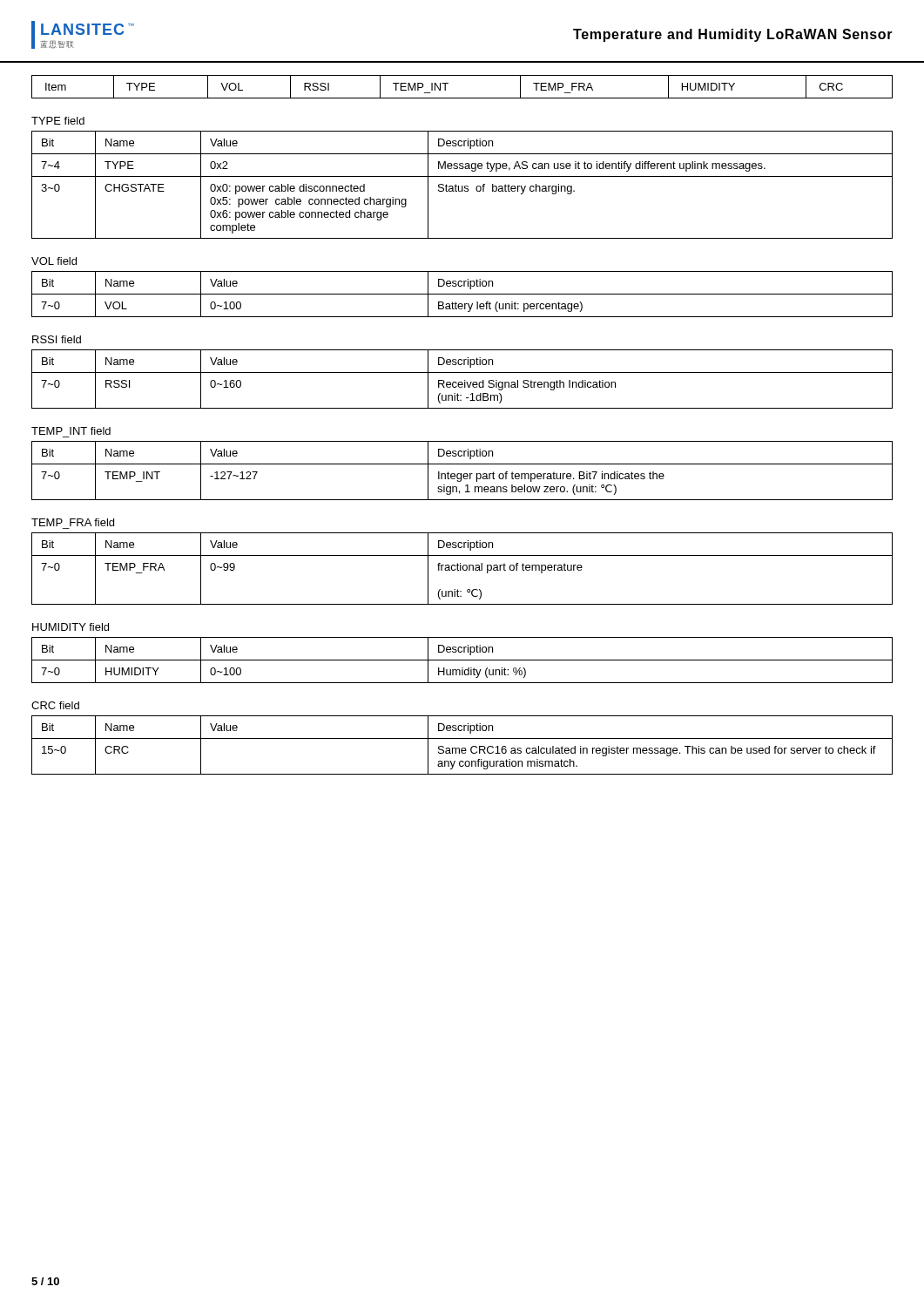The width and height of the screenshot is (924, 1307).
Task: Locate the text "HUMIDITY field"
Action: point(71,627)
